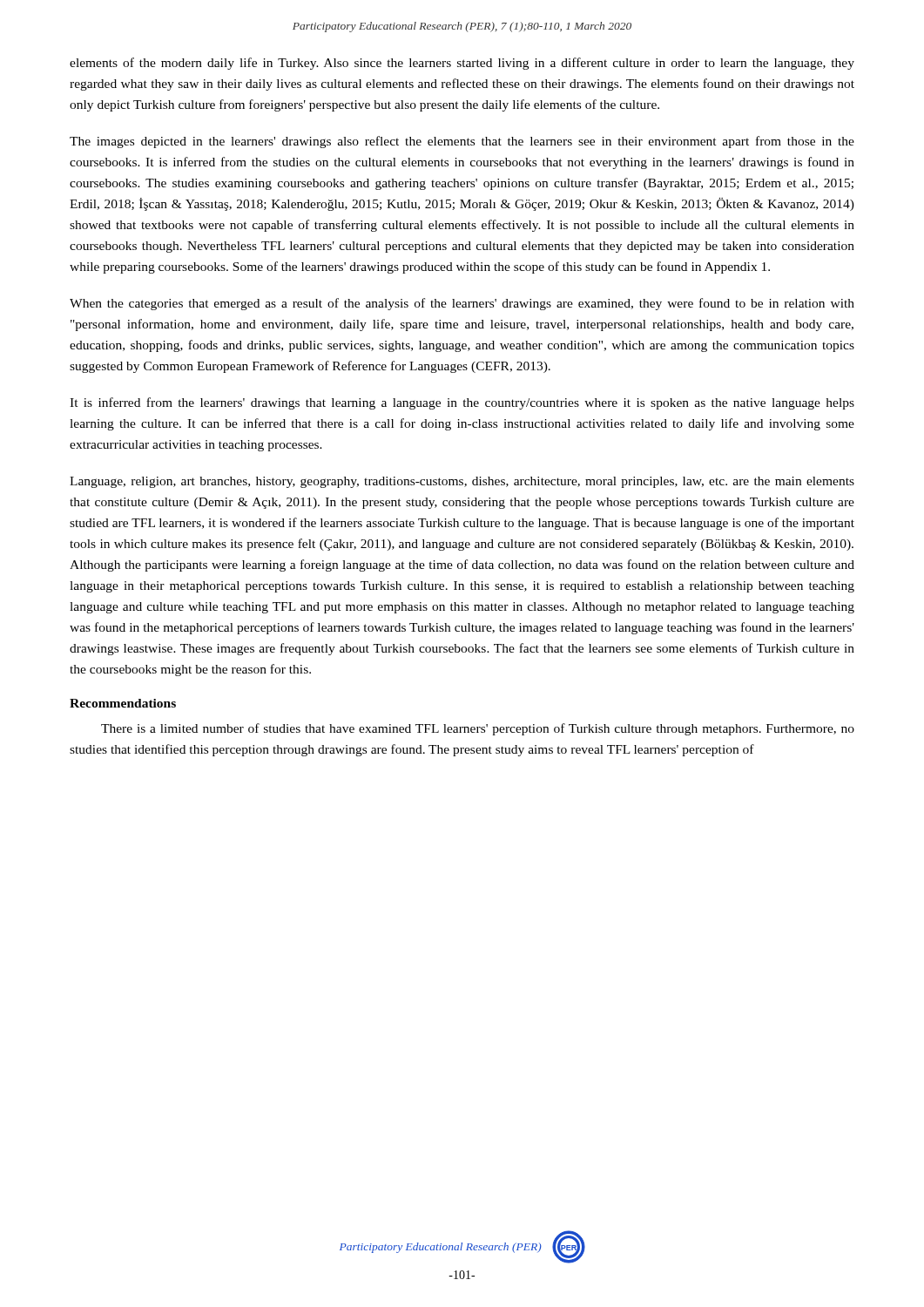The width and height of the screenshot is (924, 1307).
Task: Locate the block of text that opens with "elements of the modern daily"
Action: (x=462, y=83)
